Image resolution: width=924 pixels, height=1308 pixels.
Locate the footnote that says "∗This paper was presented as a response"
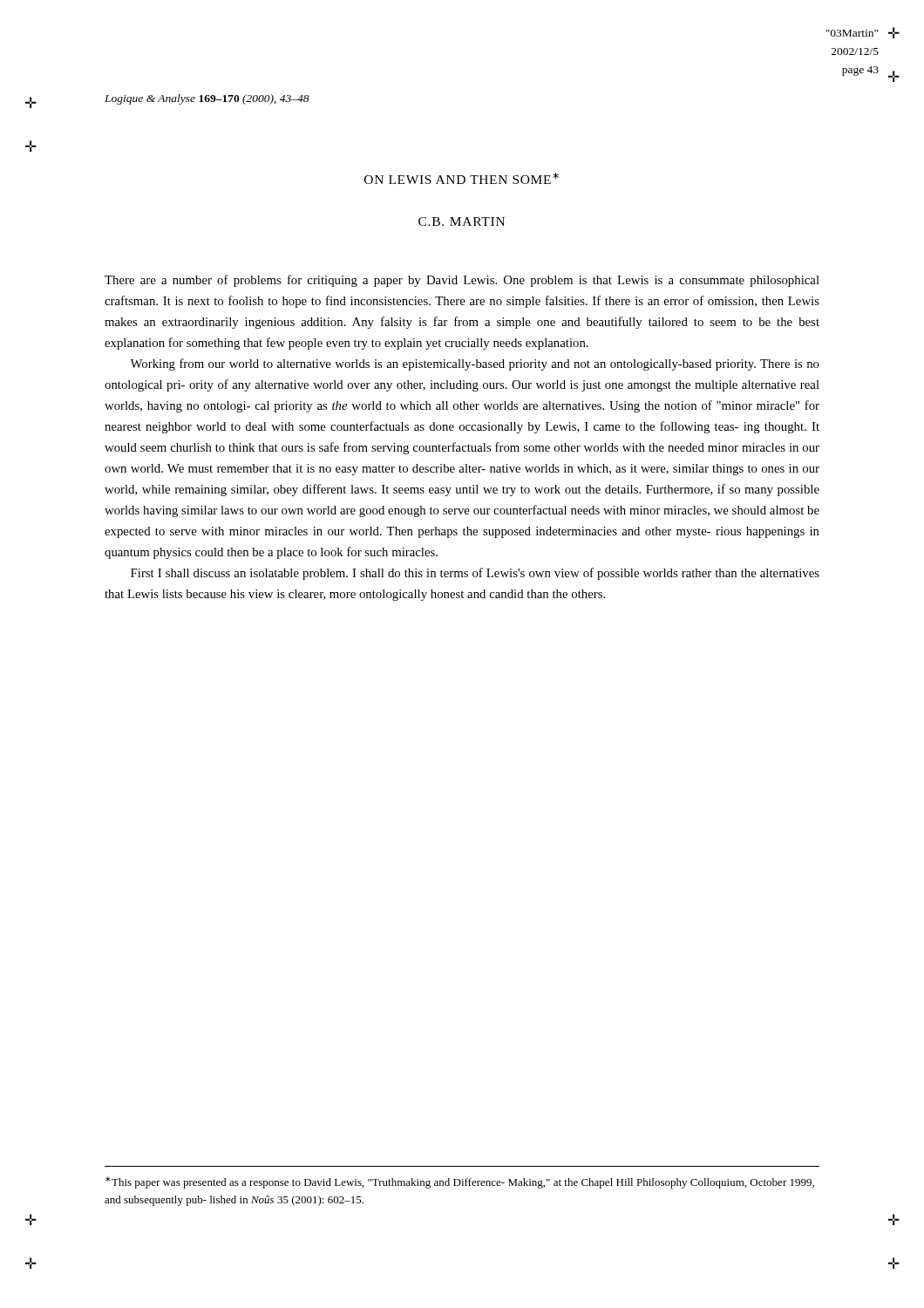tap(460, 1190)
